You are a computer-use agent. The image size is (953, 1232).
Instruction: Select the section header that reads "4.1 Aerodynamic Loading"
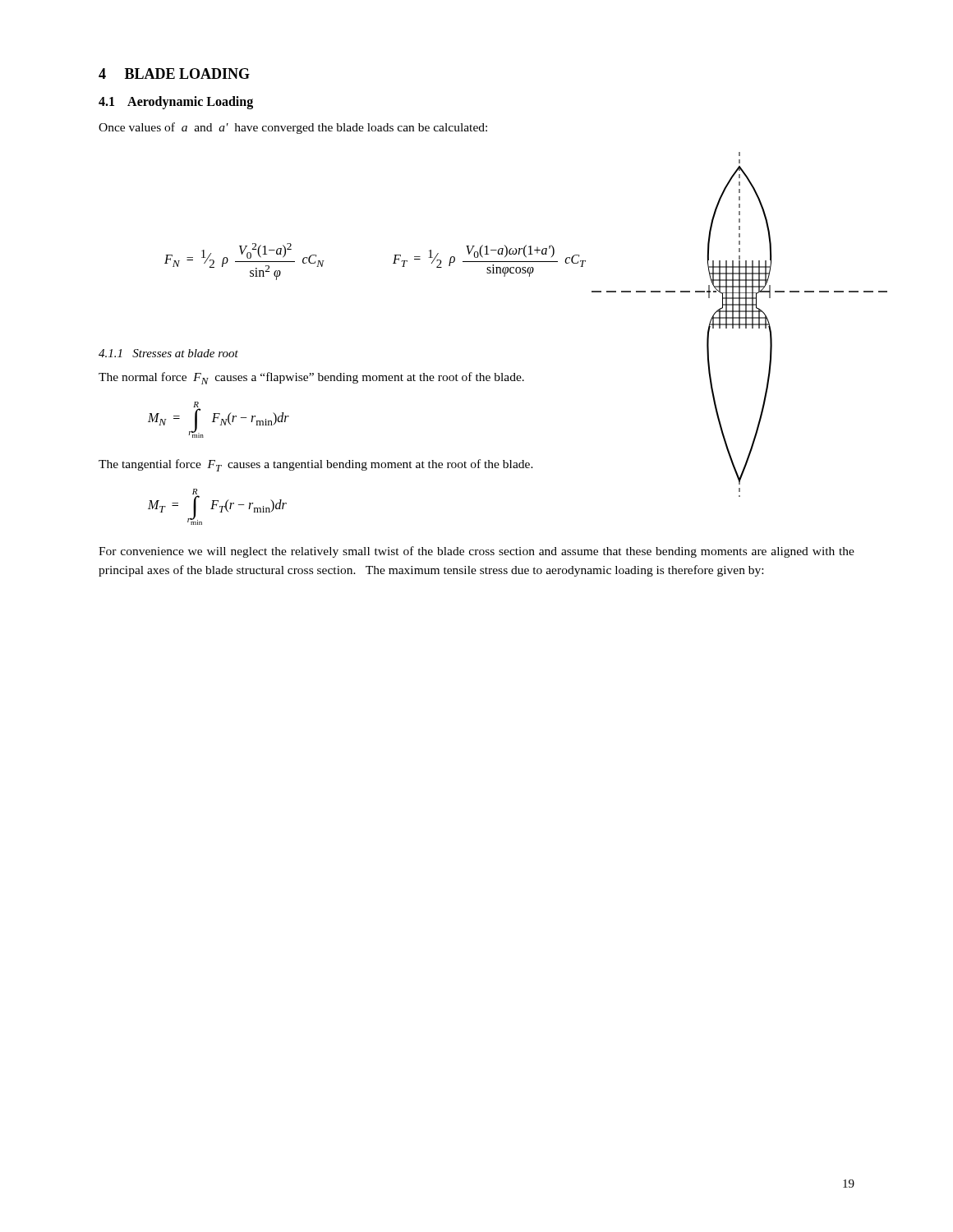(x=176, y=101)
